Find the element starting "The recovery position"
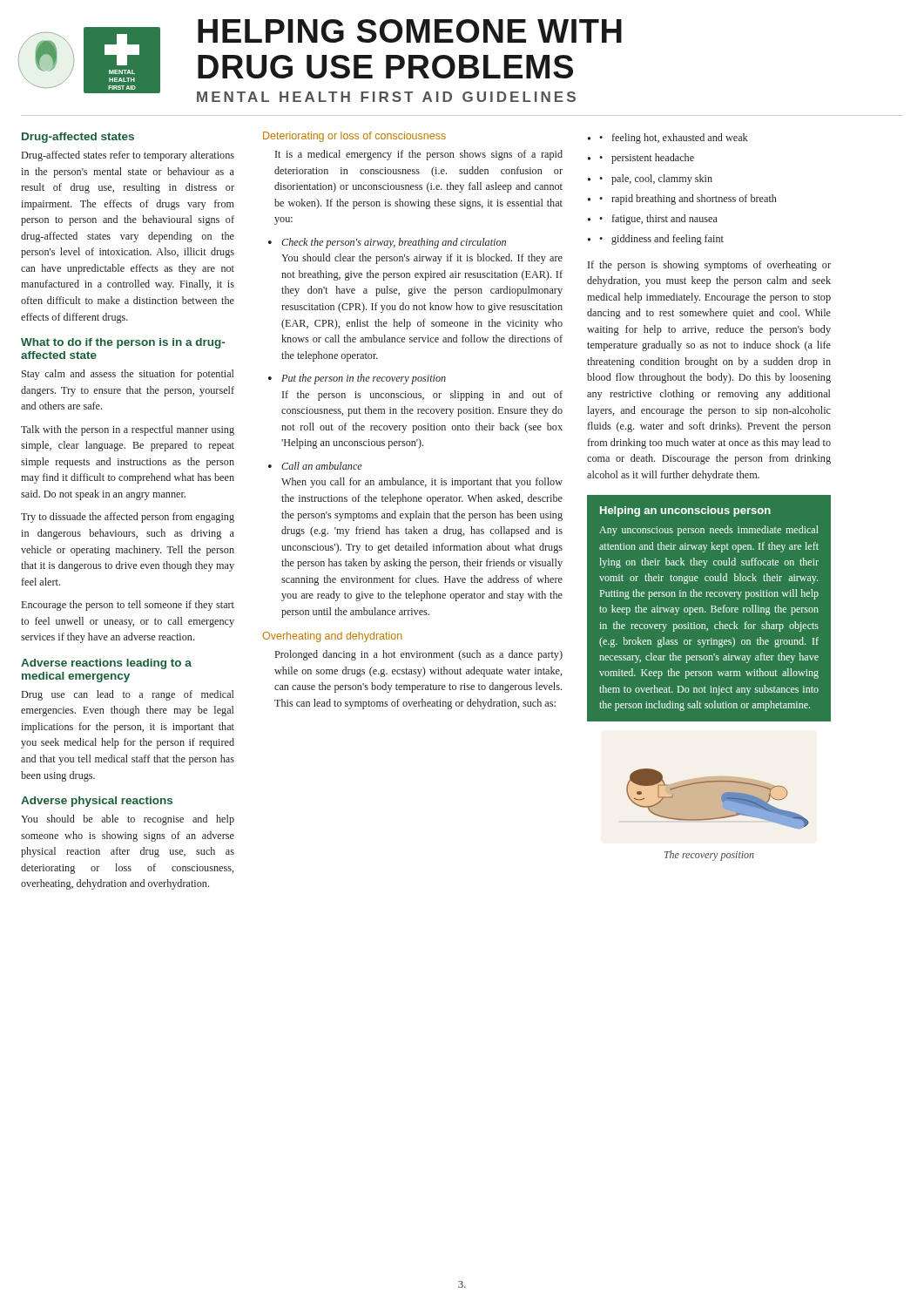This screenshot has height=1307, width=924. (x=709, y=855)
